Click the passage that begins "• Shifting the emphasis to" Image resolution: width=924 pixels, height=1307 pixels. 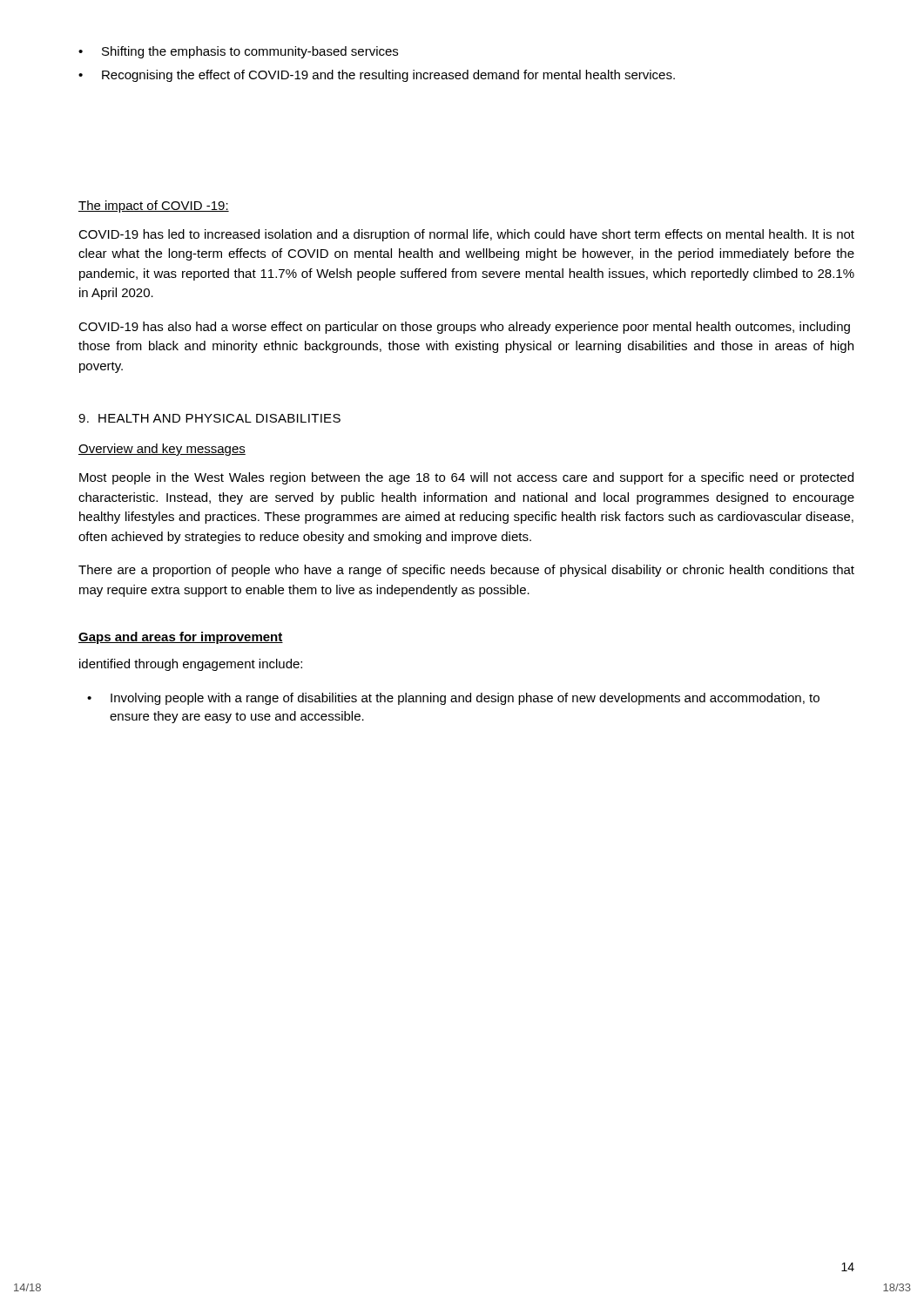[238, 52]
